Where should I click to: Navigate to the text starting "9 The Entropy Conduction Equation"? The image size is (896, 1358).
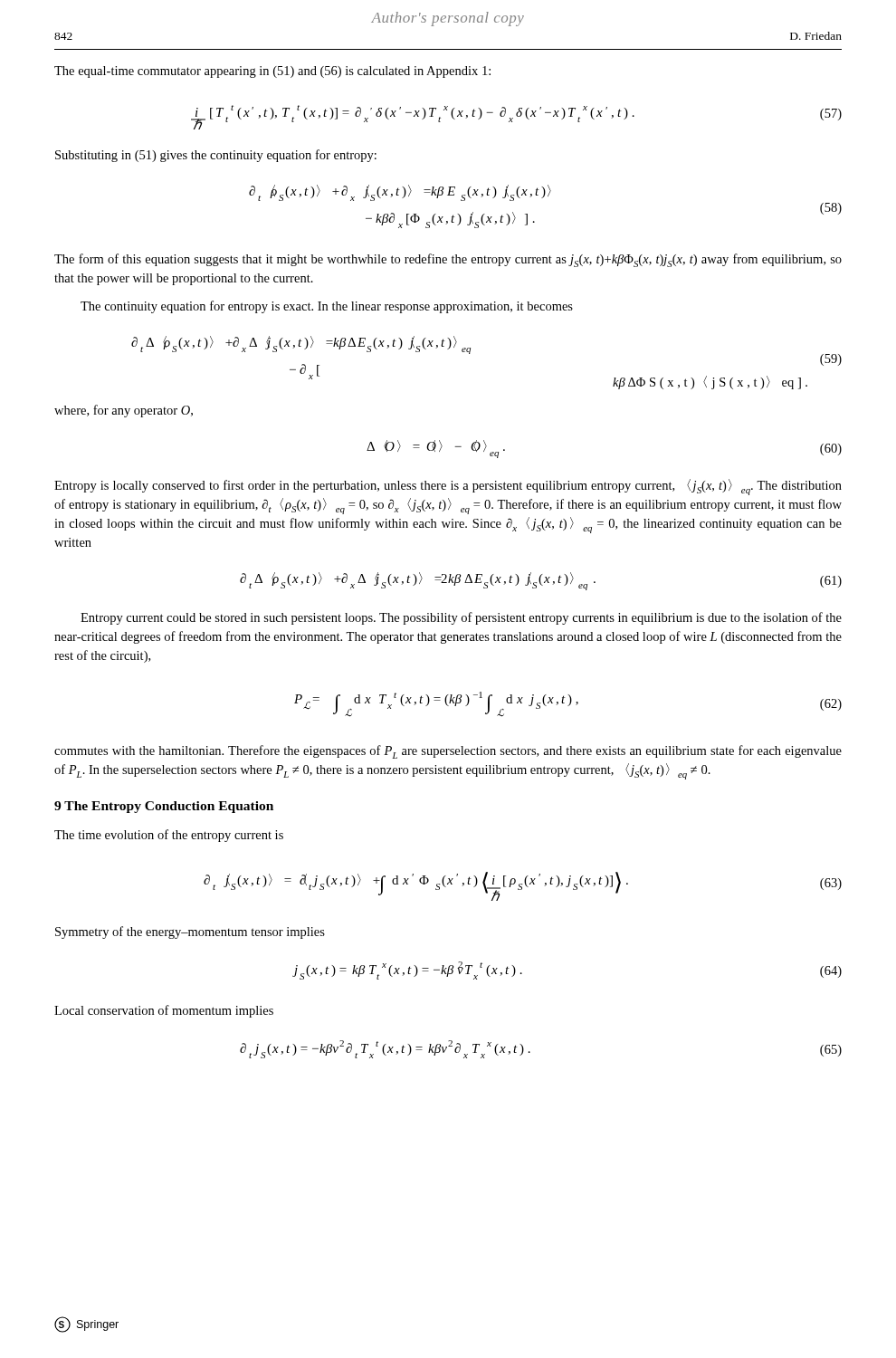[164, 806]
